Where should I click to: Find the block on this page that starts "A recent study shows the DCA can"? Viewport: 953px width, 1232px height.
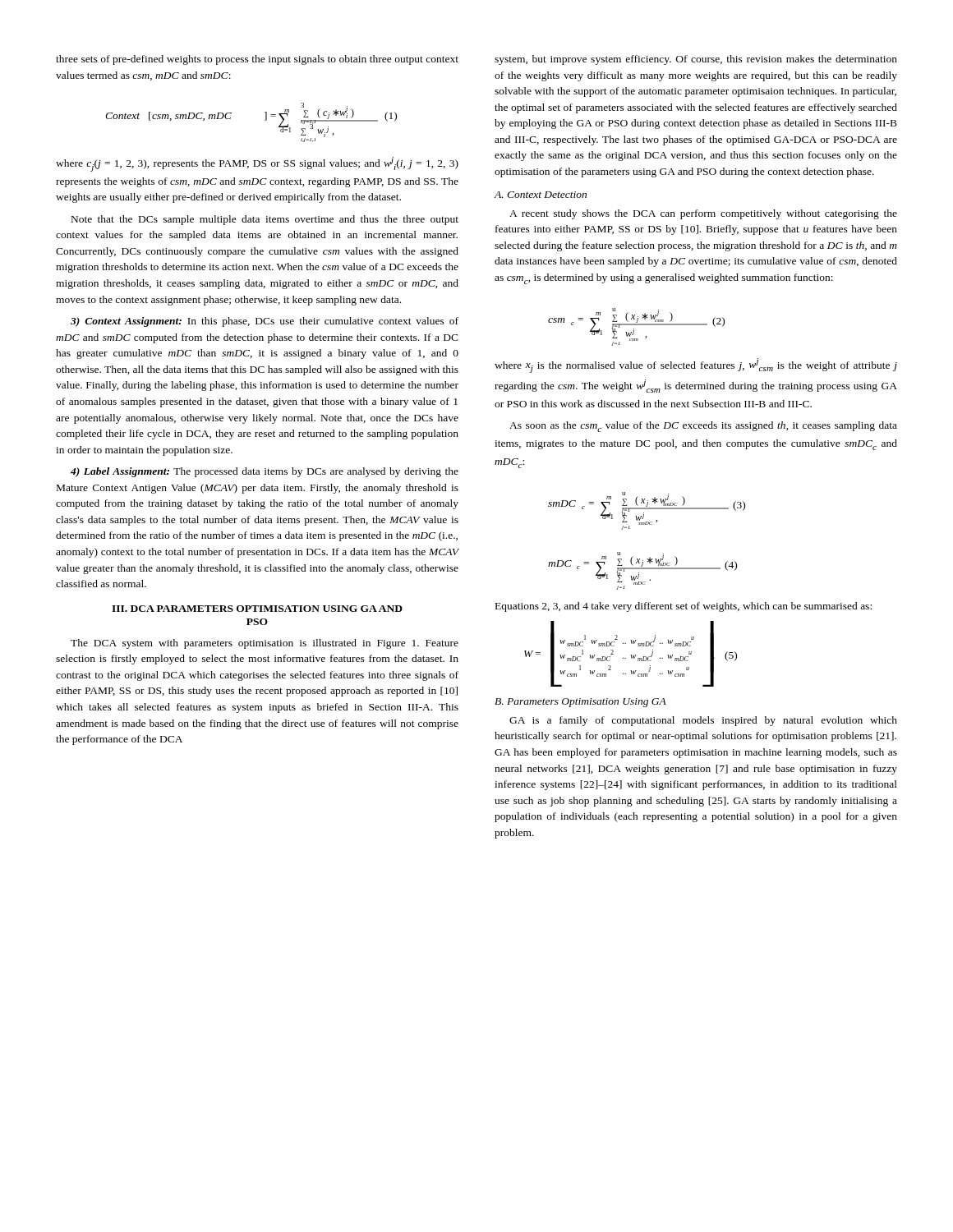pos(696,246)
